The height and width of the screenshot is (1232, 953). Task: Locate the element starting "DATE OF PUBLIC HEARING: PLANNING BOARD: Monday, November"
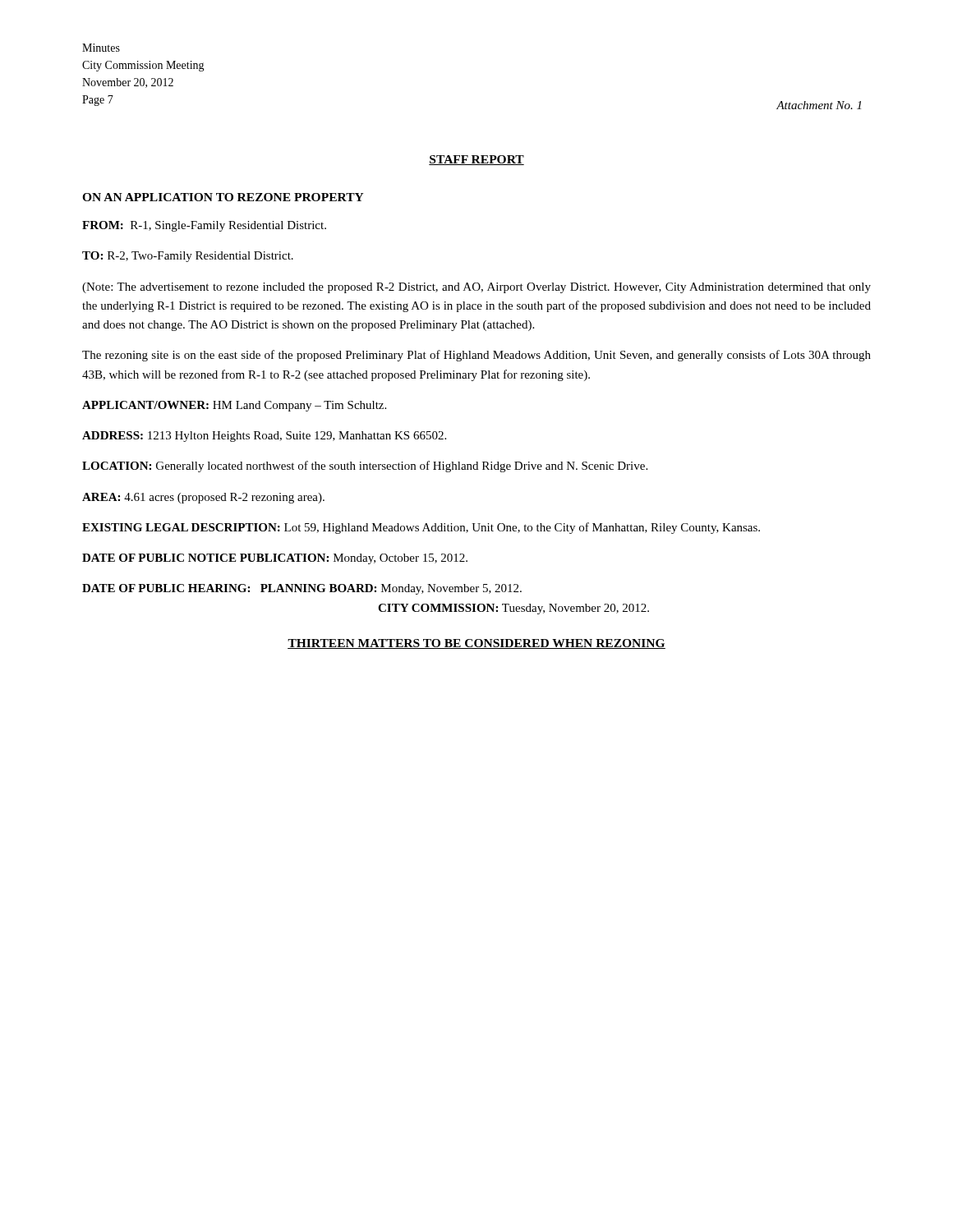click(366, 598)
